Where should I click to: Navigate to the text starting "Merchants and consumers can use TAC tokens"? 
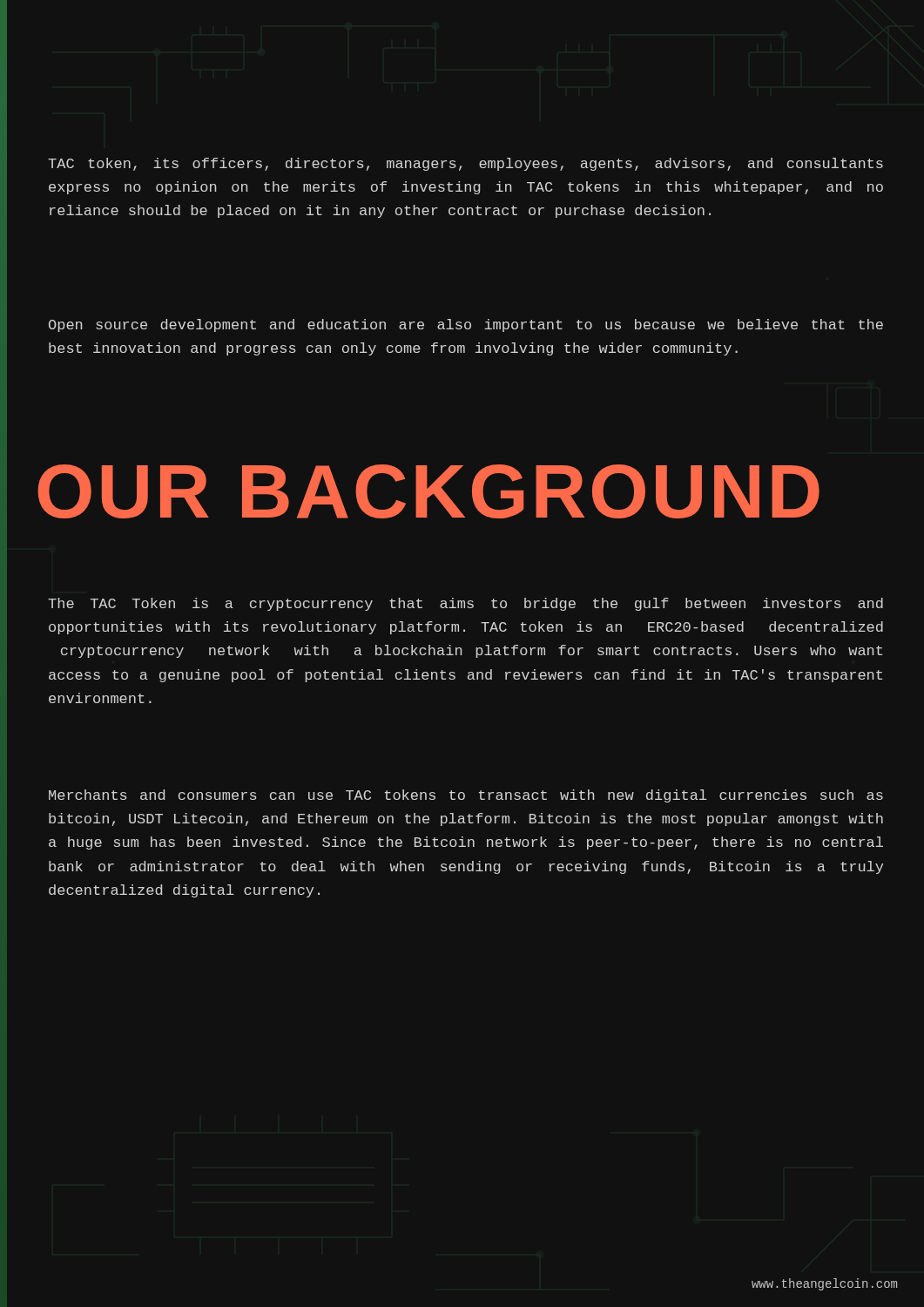pyautogui.click(x=466, y=843)
